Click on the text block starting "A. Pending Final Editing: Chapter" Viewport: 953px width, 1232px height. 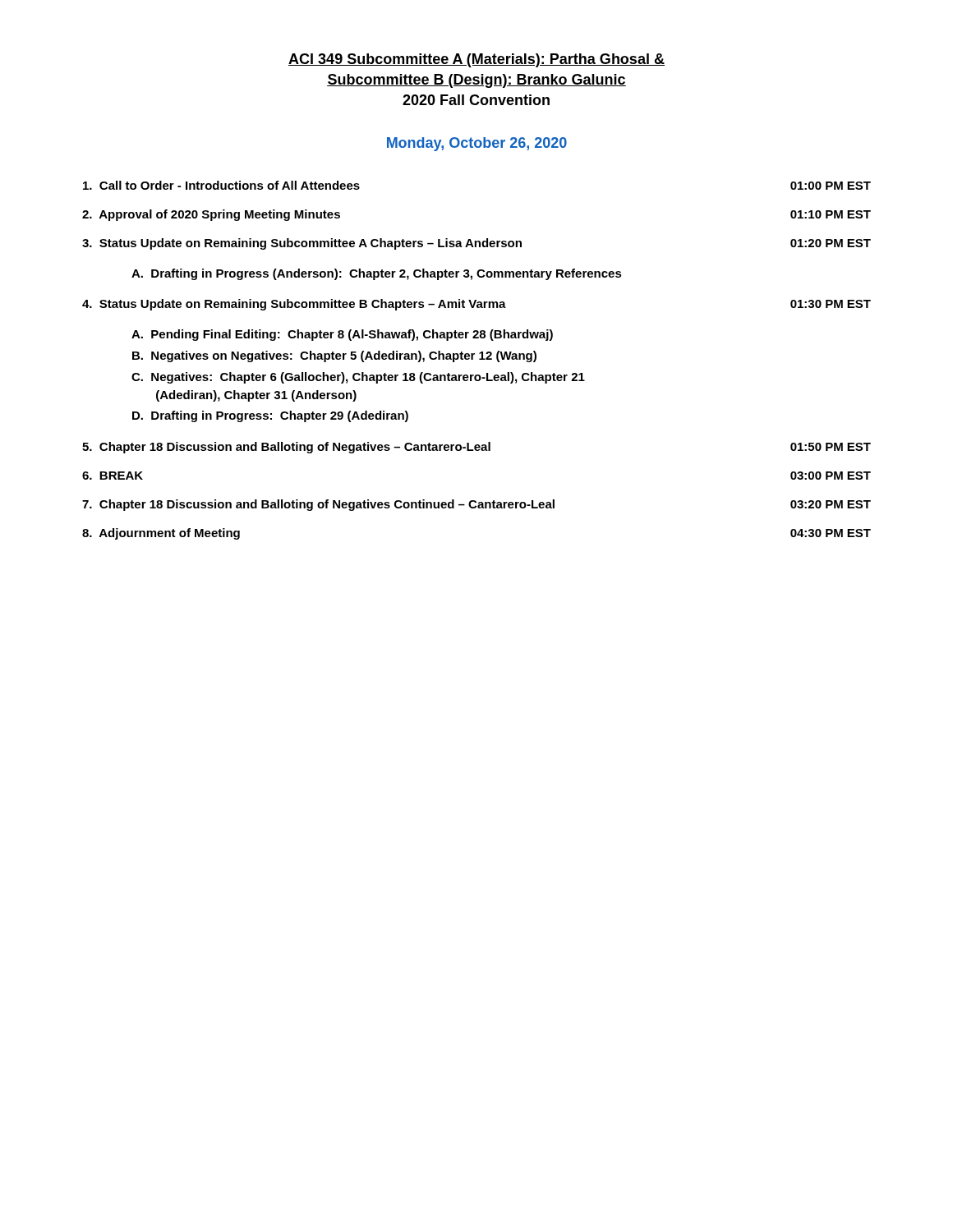pos(342,334)
